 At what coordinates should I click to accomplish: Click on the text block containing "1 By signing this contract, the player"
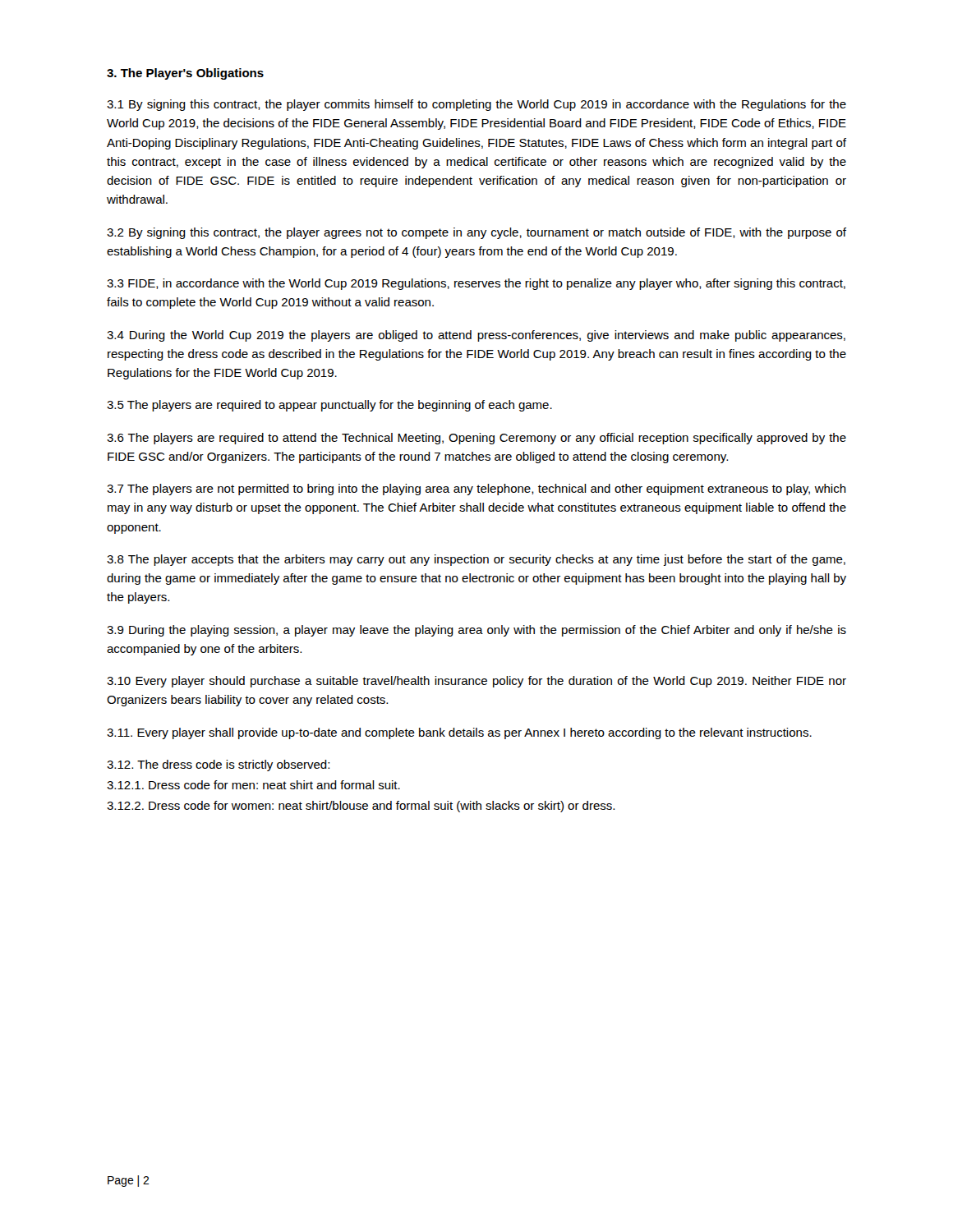(476, 152)
